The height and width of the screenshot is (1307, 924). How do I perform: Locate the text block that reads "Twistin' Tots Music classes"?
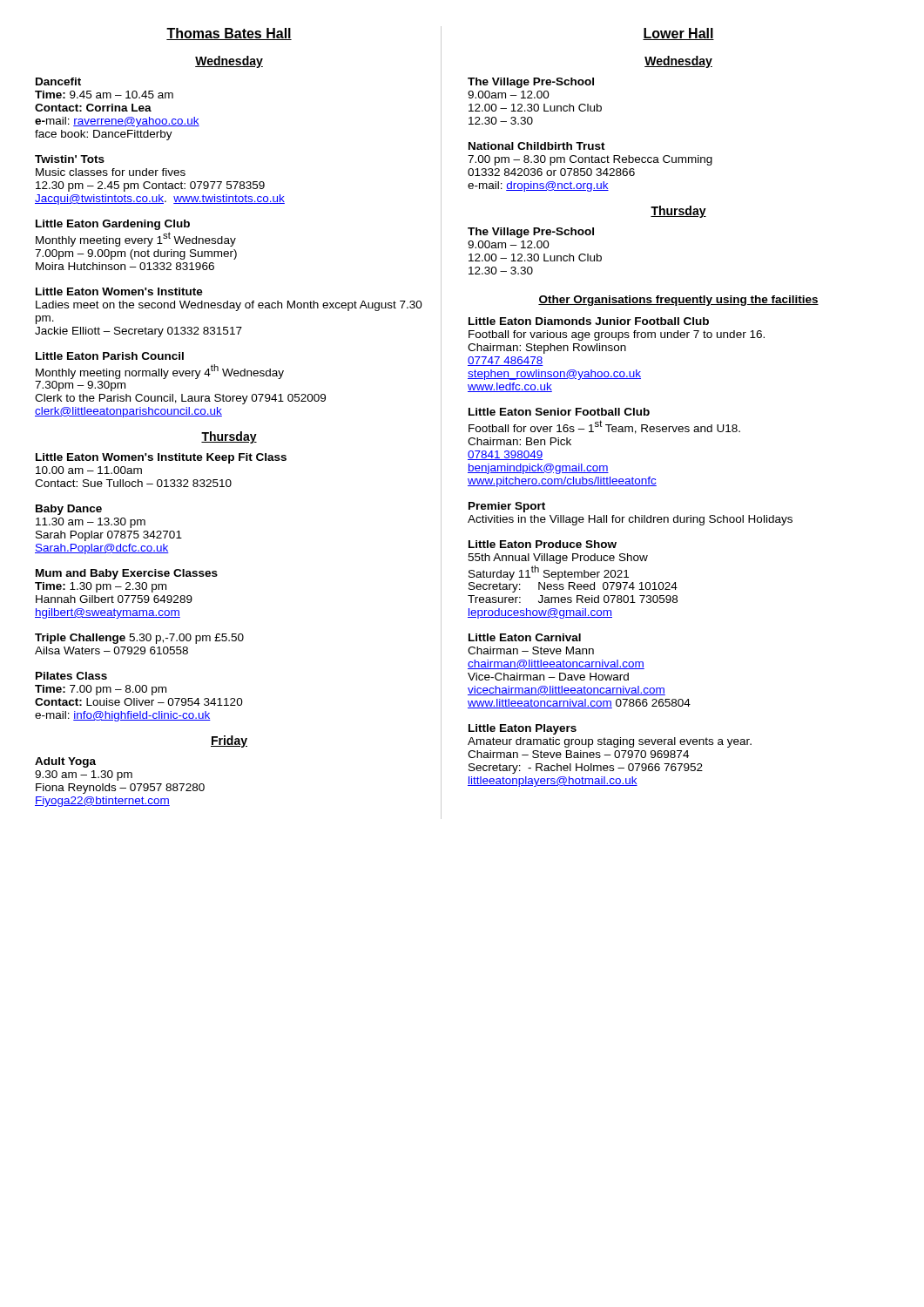point(160,179)
